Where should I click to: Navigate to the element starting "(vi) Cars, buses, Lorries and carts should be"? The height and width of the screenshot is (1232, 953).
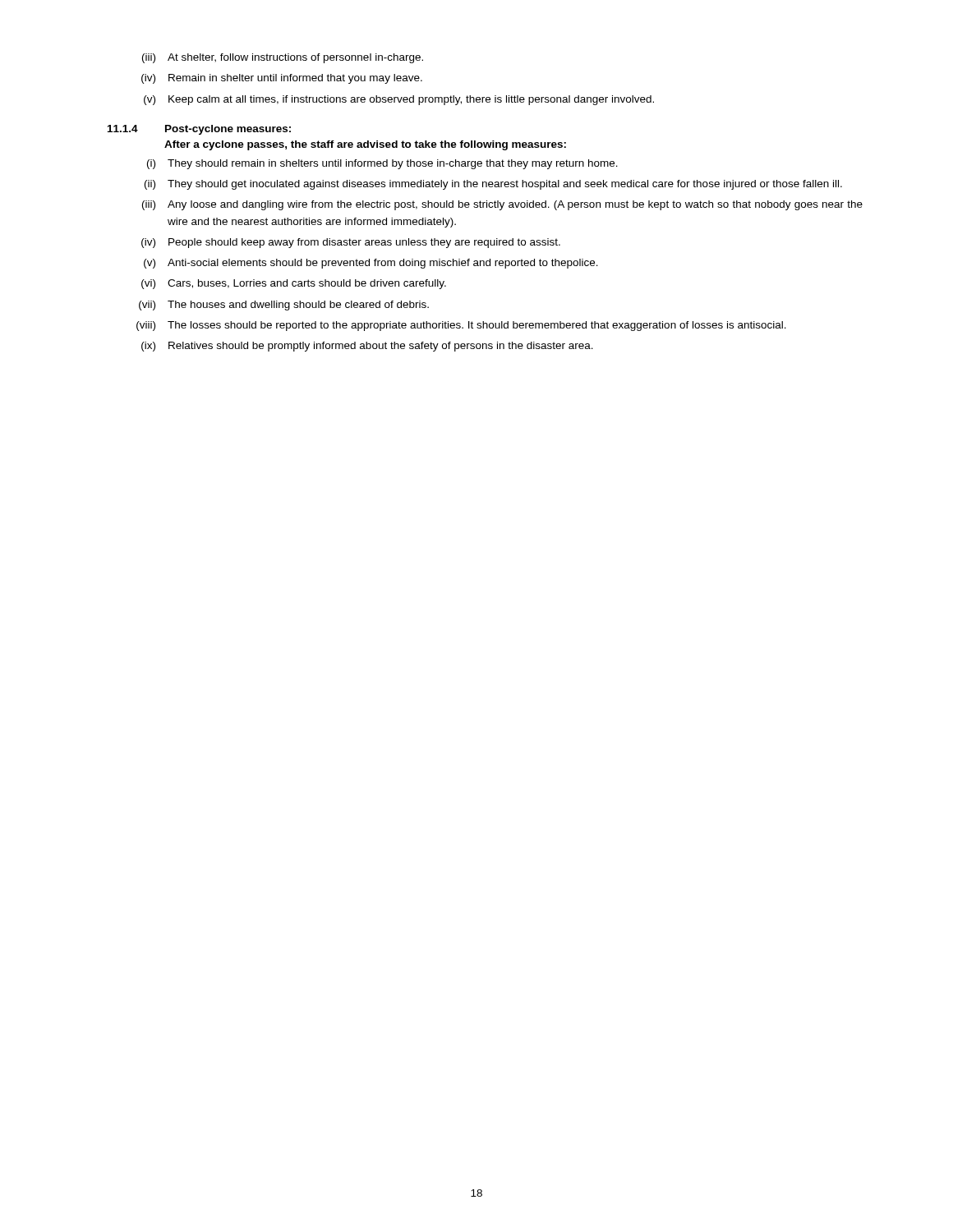click(x=294, y=284)
